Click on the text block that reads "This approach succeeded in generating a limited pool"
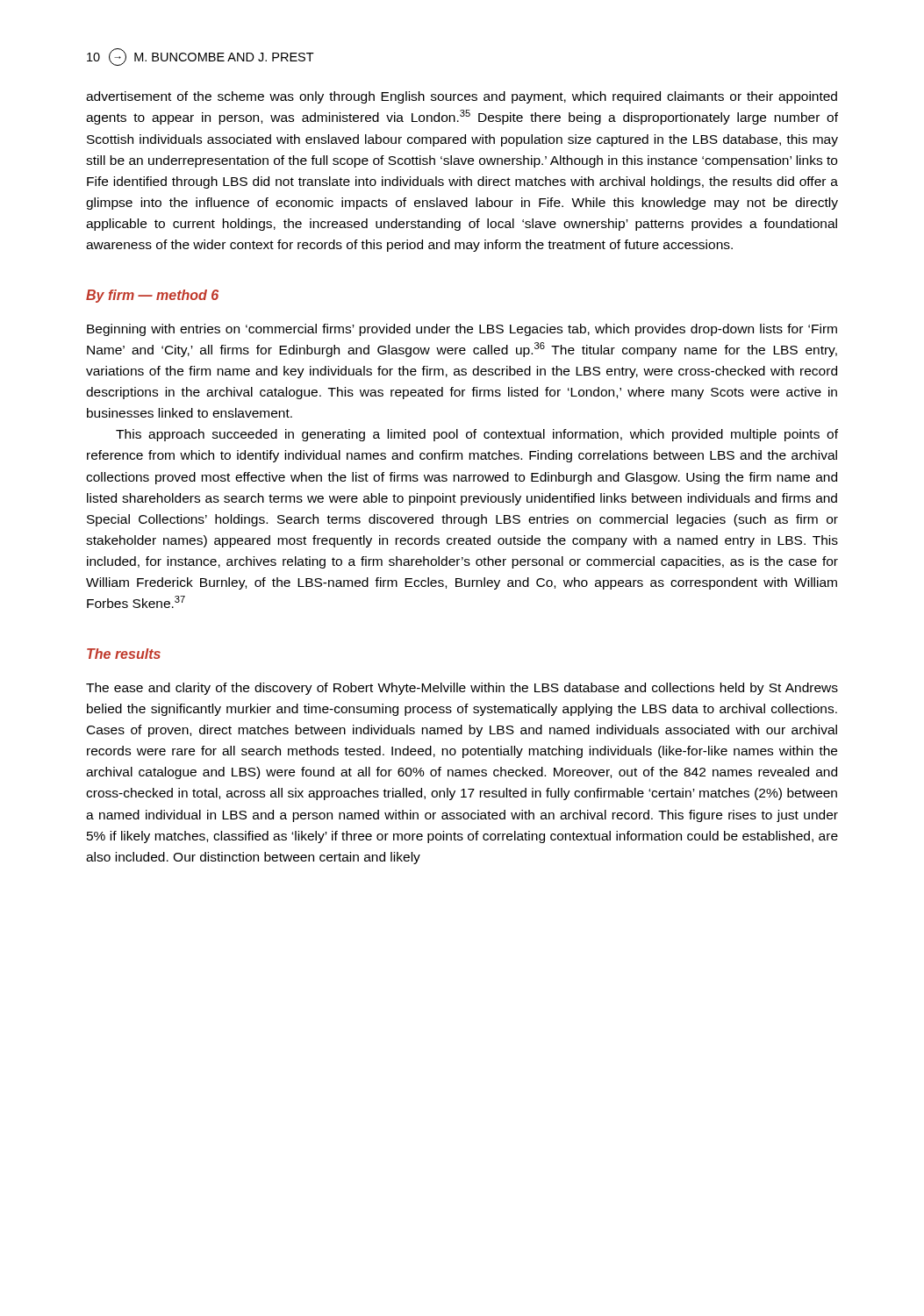The image size is (924, 1316). point(462,519)
